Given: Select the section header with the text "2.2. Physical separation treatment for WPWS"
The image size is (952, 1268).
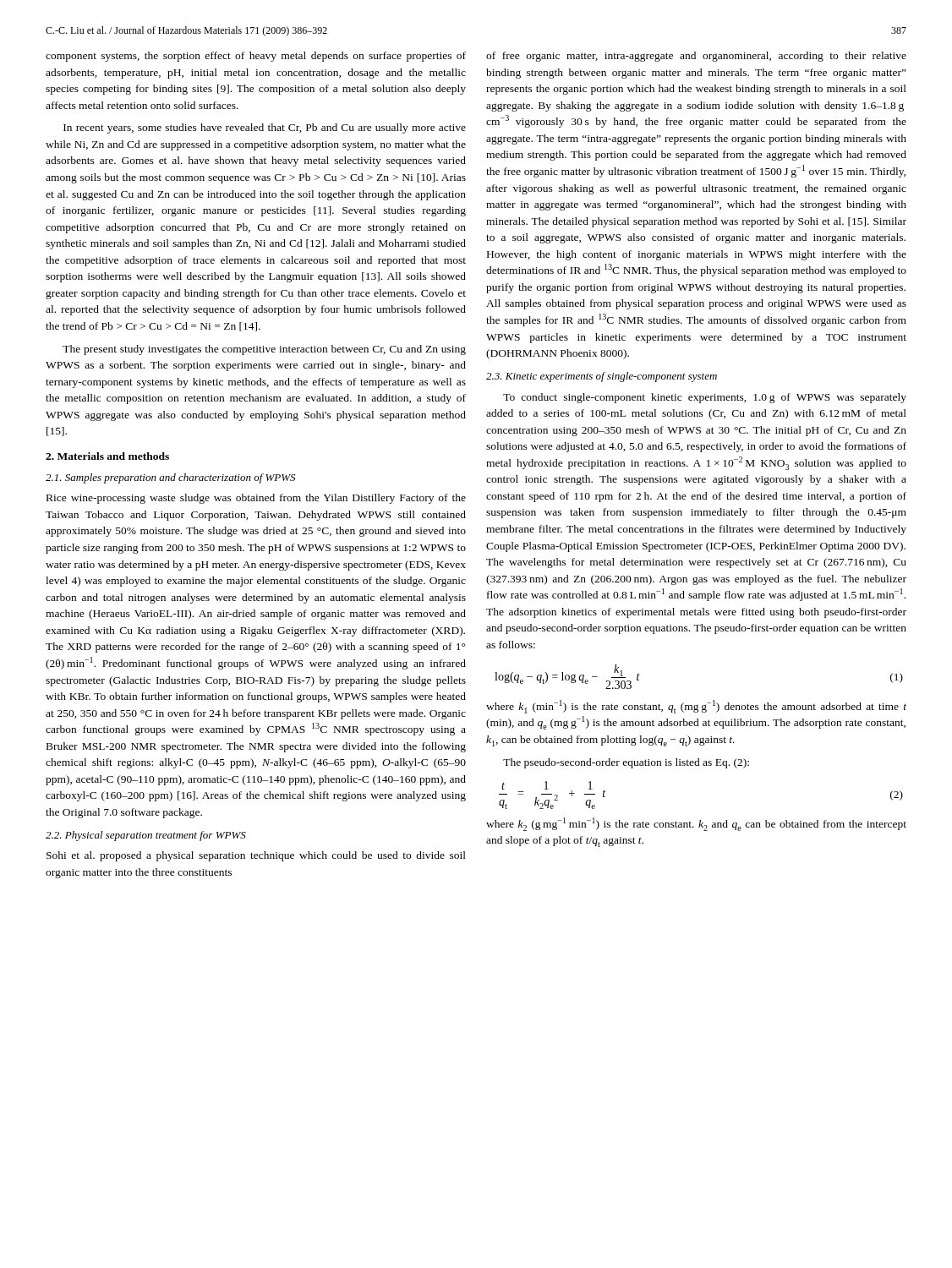Looking at the screenshot, I should (146, 834).
